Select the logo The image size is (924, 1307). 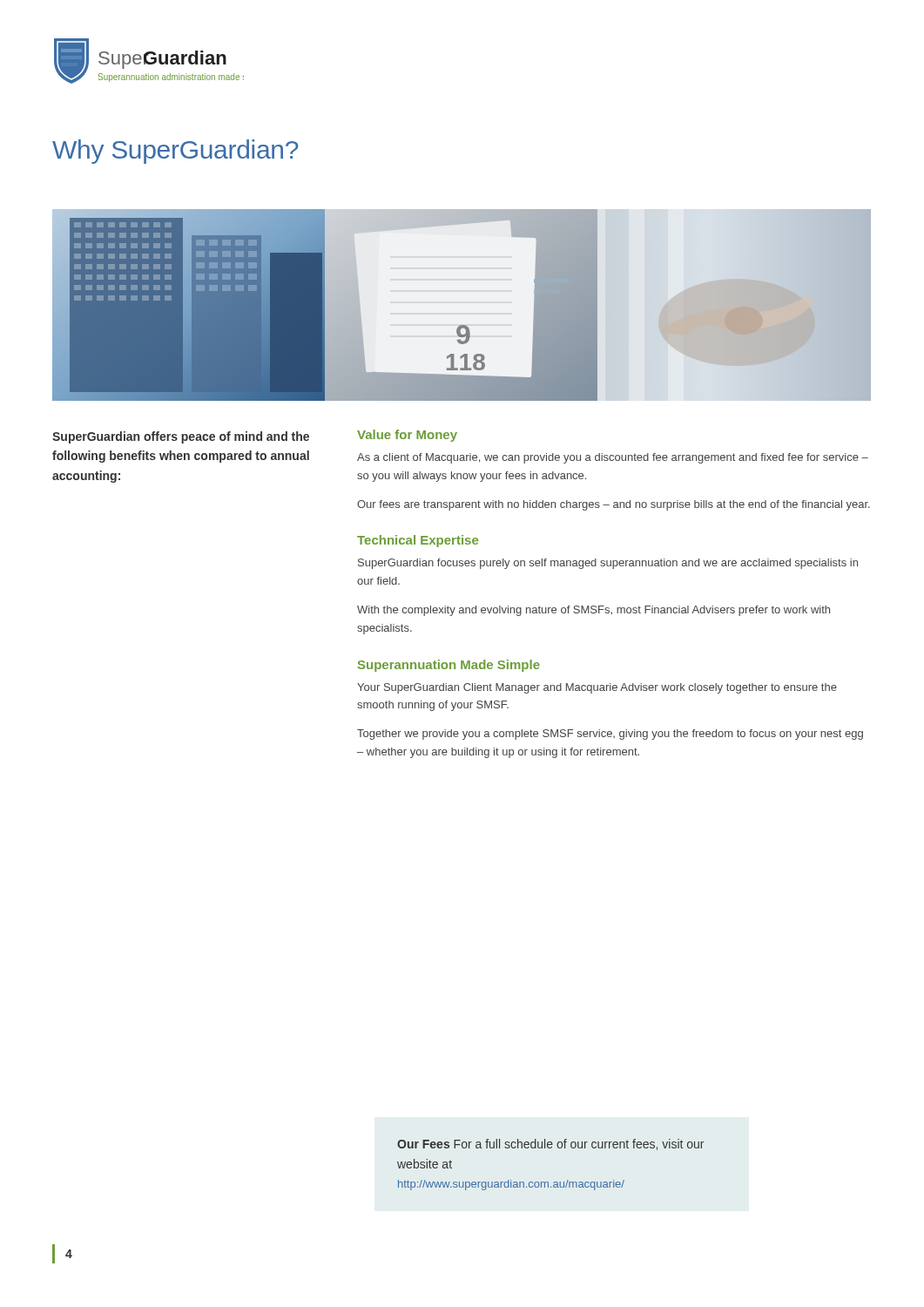tap(148, 64)
